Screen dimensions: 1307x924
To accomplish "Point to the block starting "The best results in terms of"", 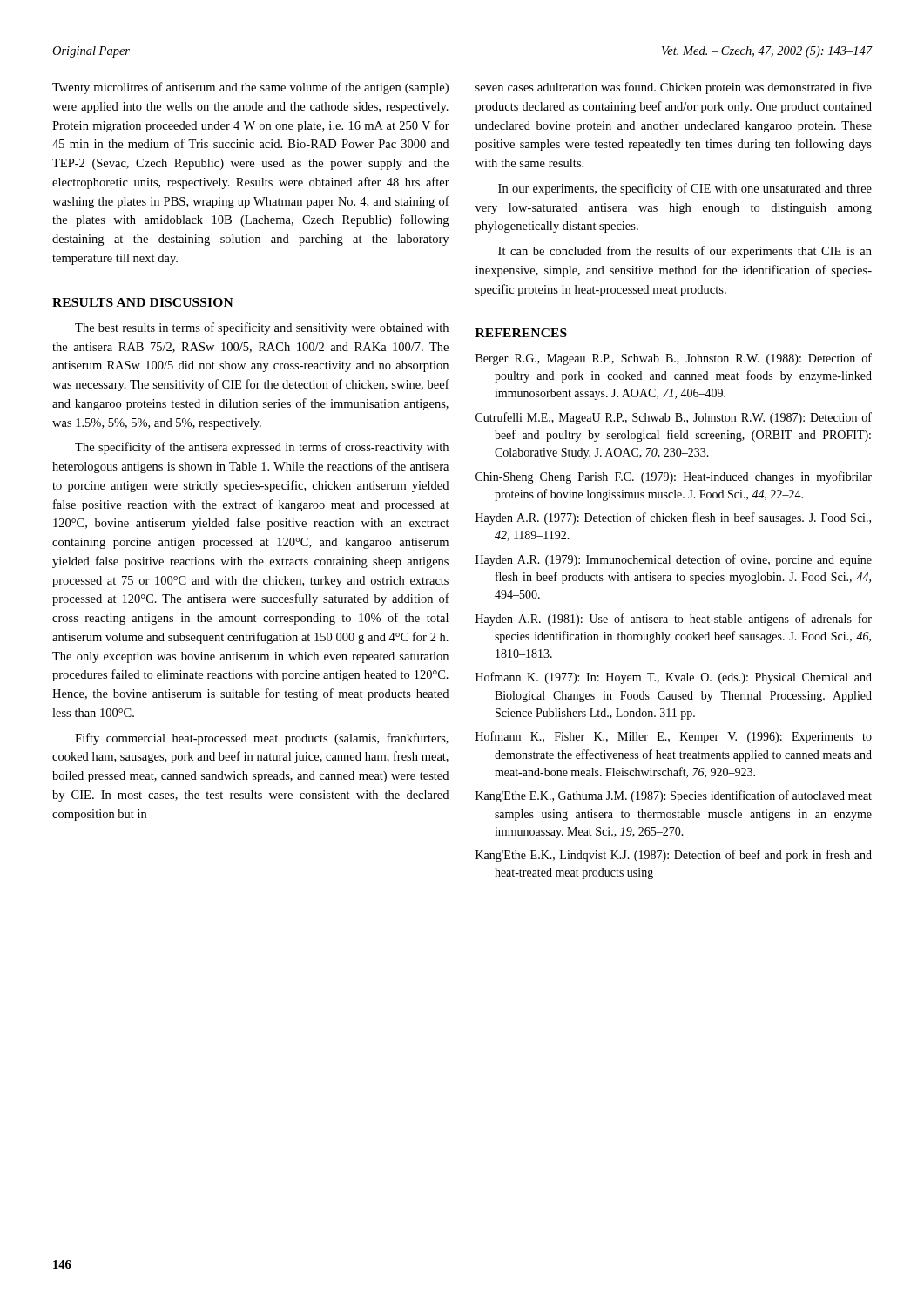I will click(x=251, y=571).
